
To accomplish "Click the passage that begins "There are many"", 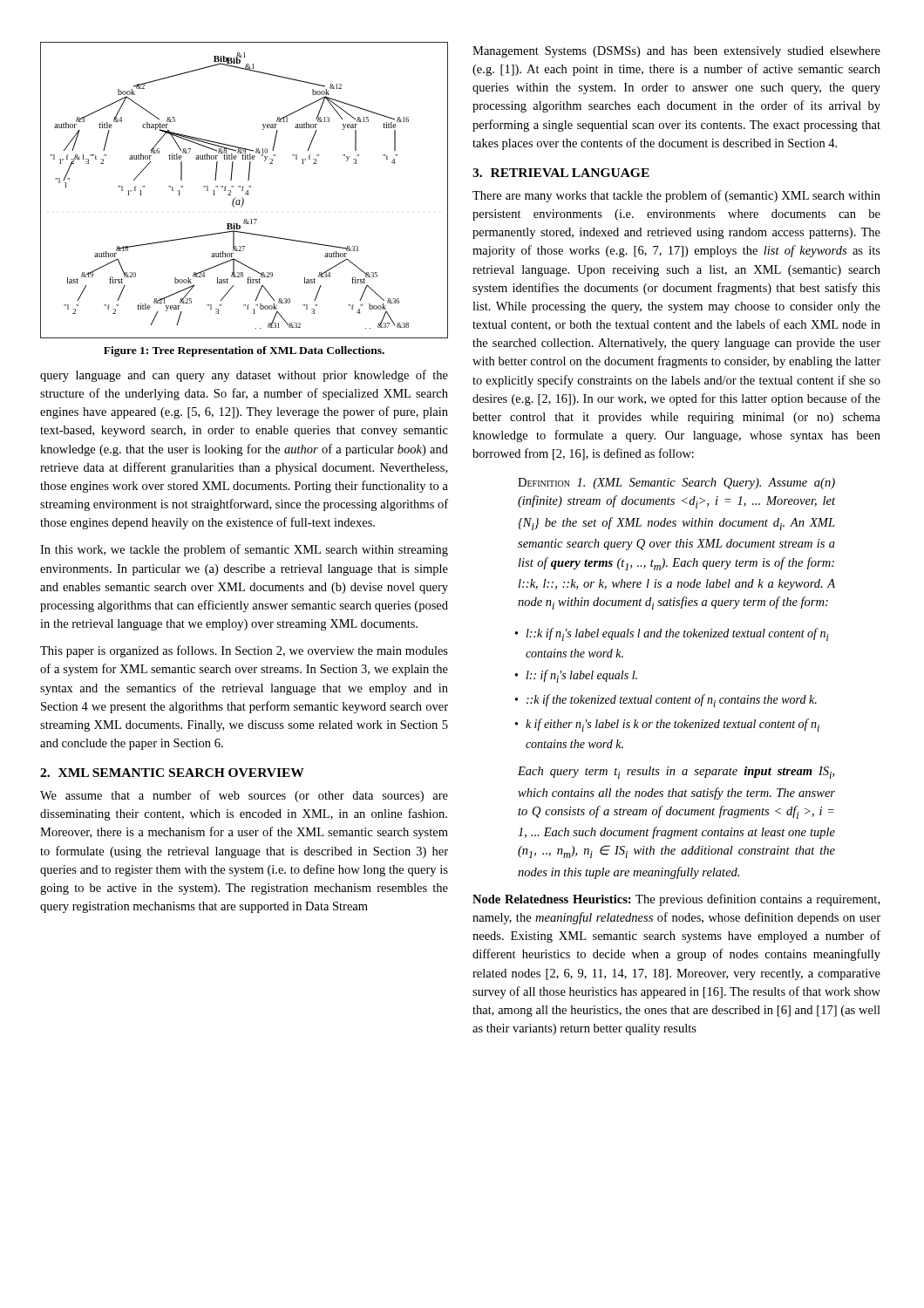I will (676, 325).
